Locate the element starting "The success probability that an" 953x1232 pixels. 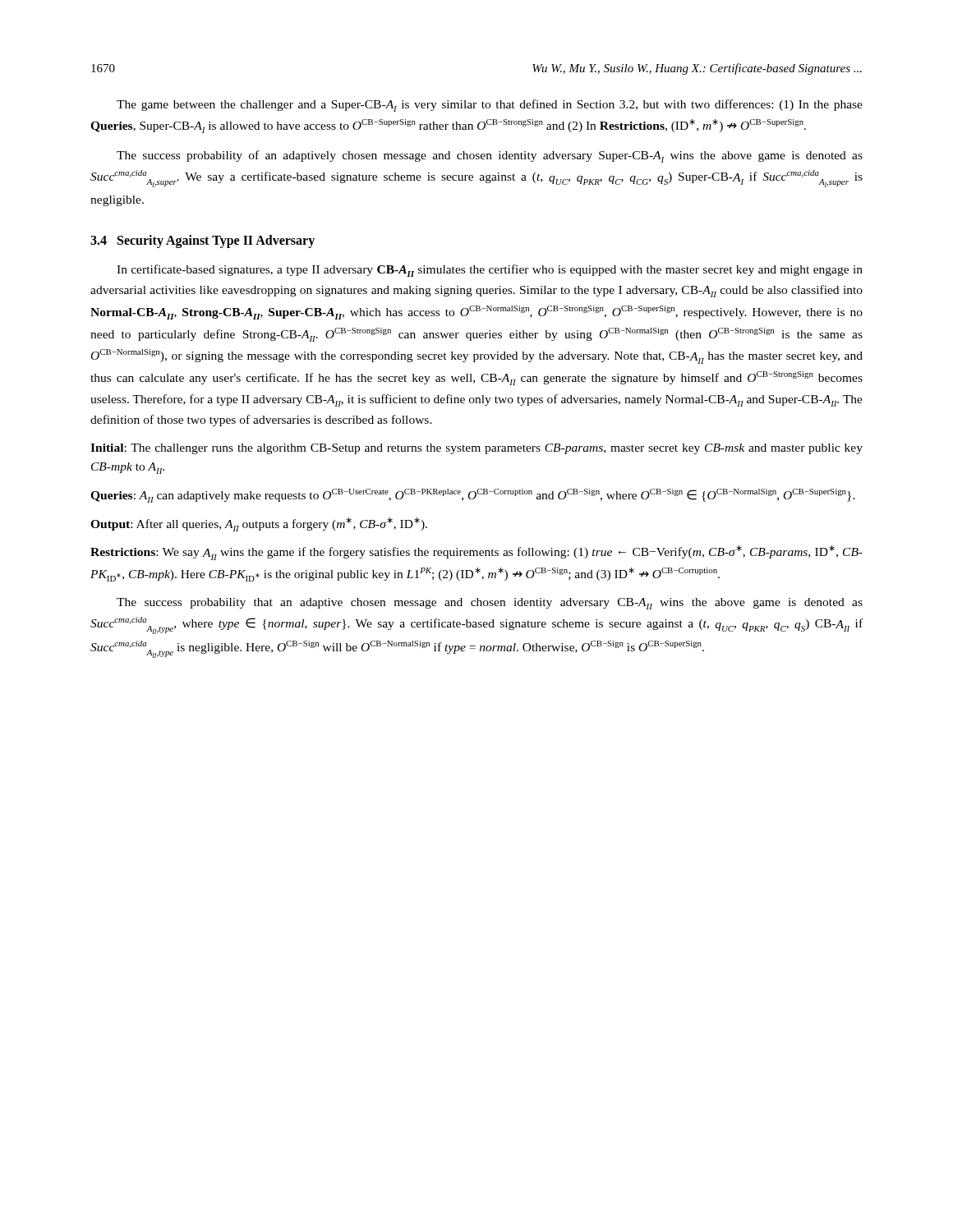point(476,627)
